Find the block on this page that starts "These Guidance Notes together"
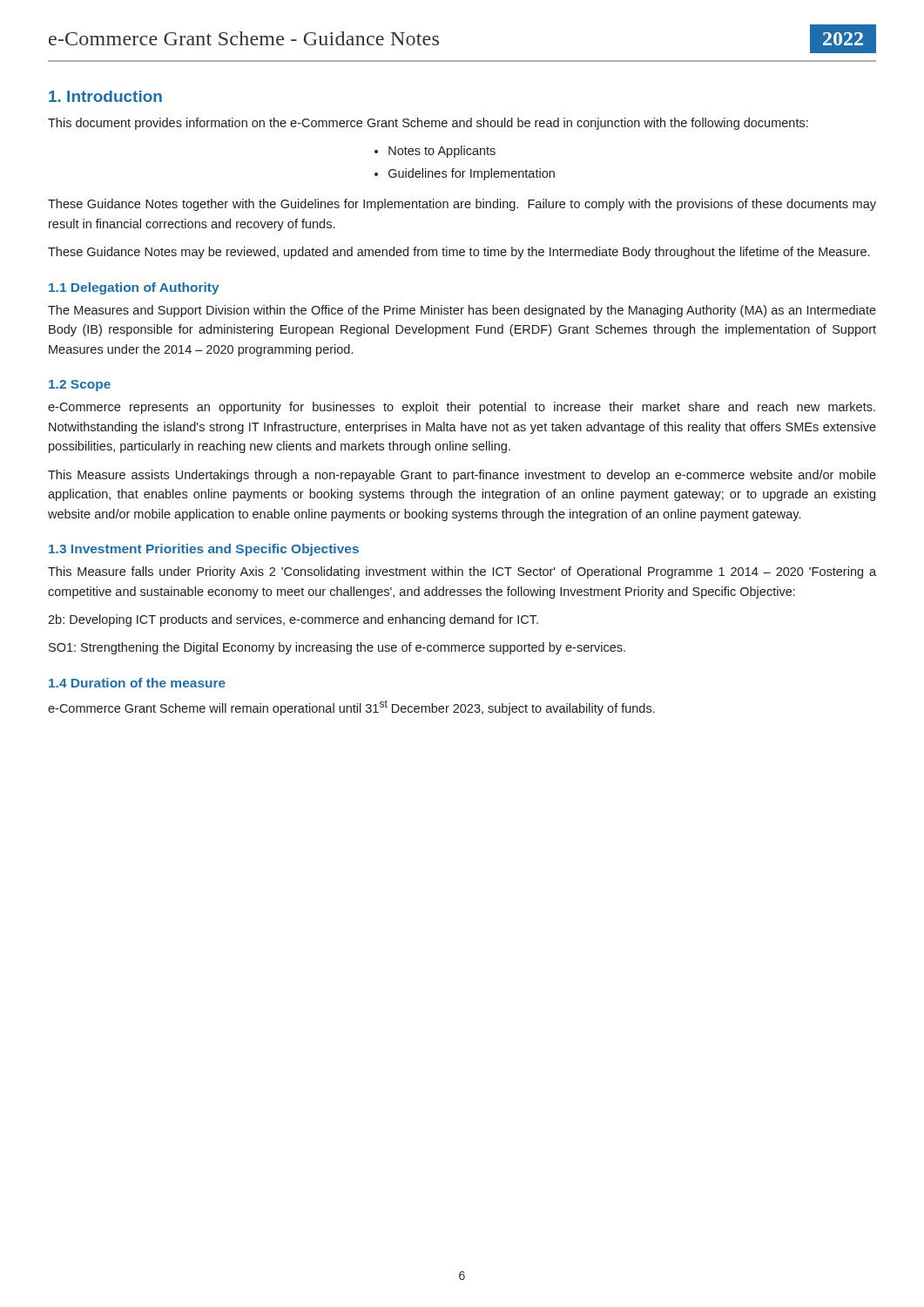The image size is (924, 1307). pyautogui.click(x=462, y=214)
